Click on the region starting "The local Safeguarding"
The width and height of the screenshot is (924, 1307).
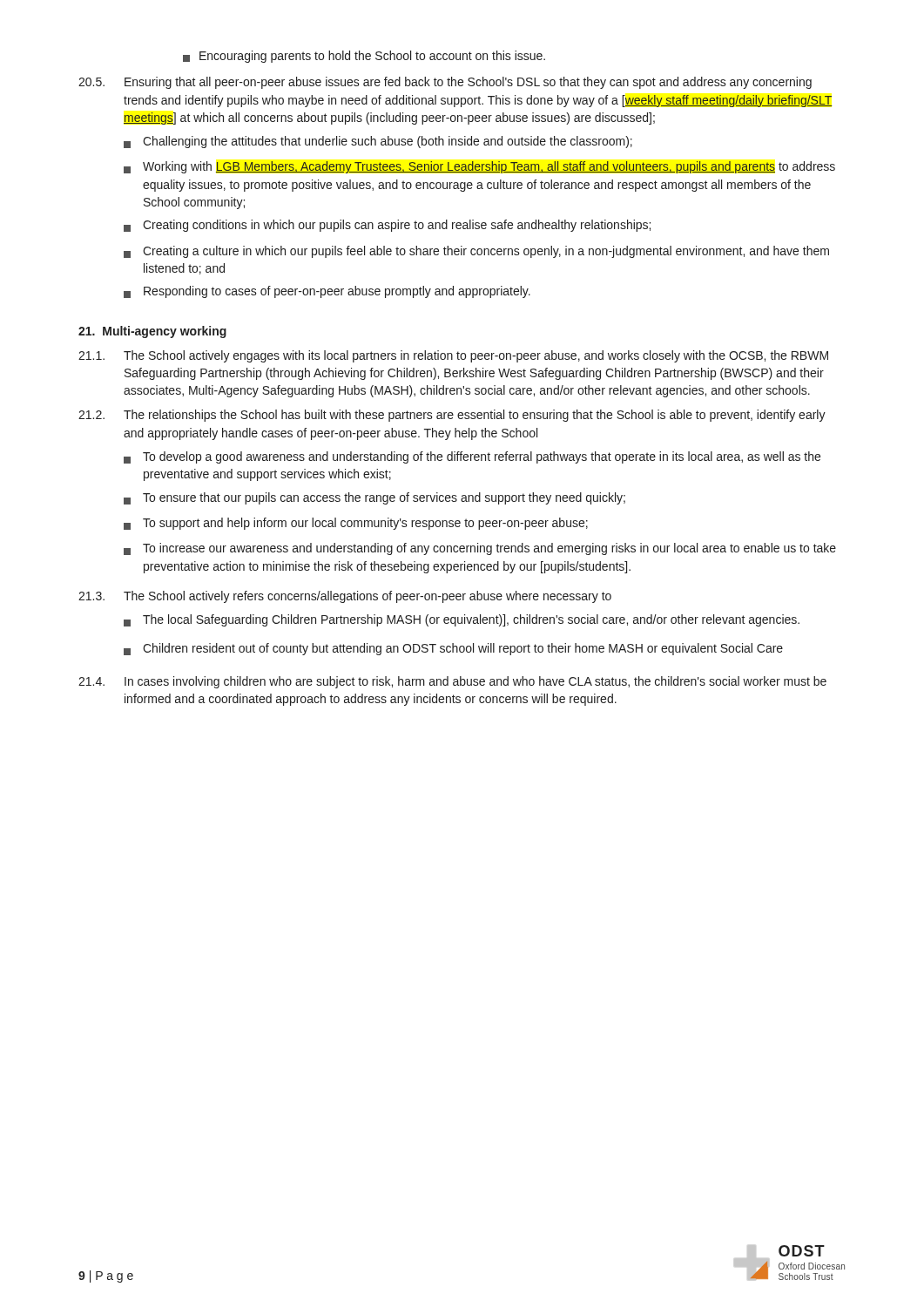[485, 621]
